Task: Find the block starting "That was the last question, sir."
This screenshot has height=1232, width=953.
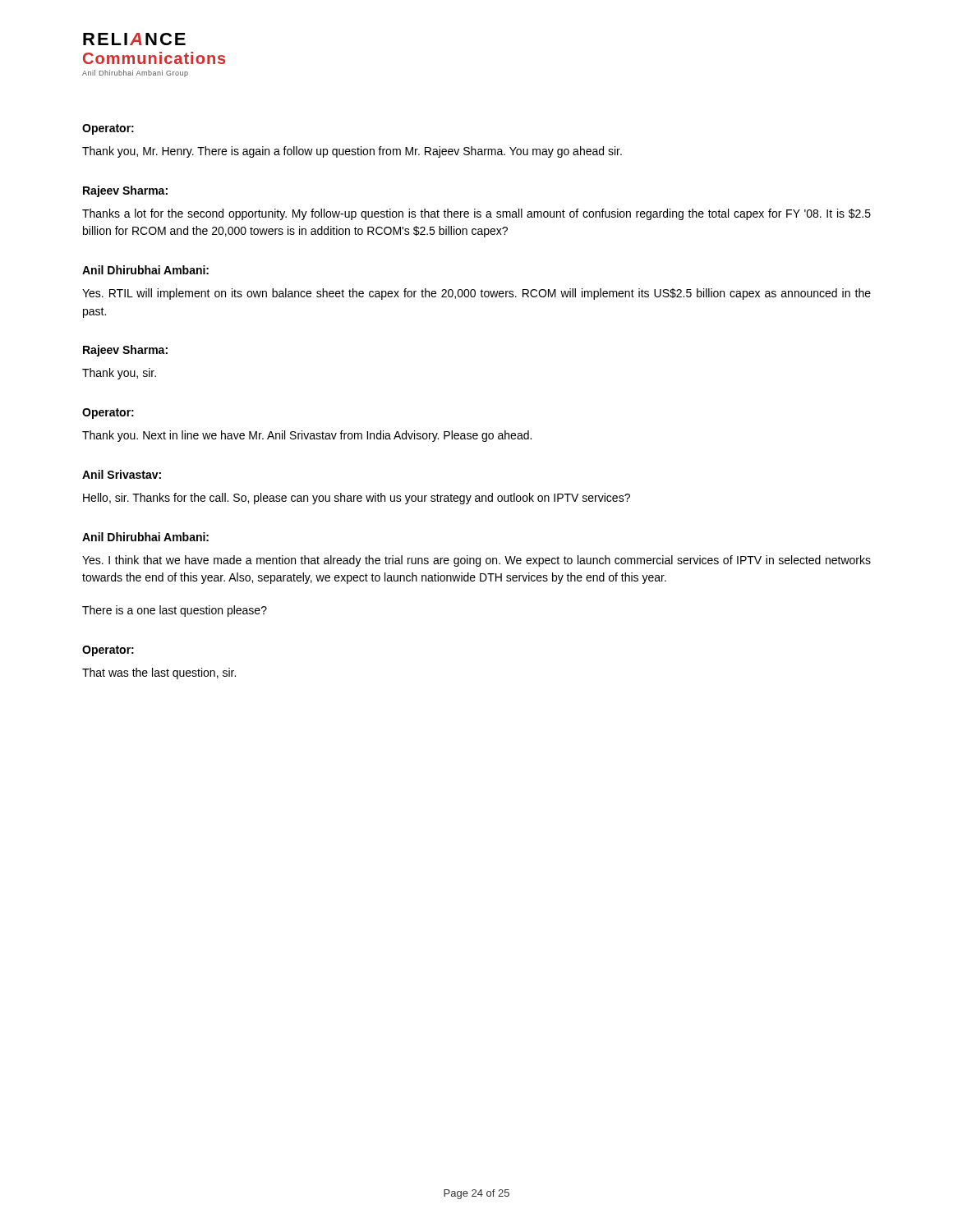Action: 160,672
